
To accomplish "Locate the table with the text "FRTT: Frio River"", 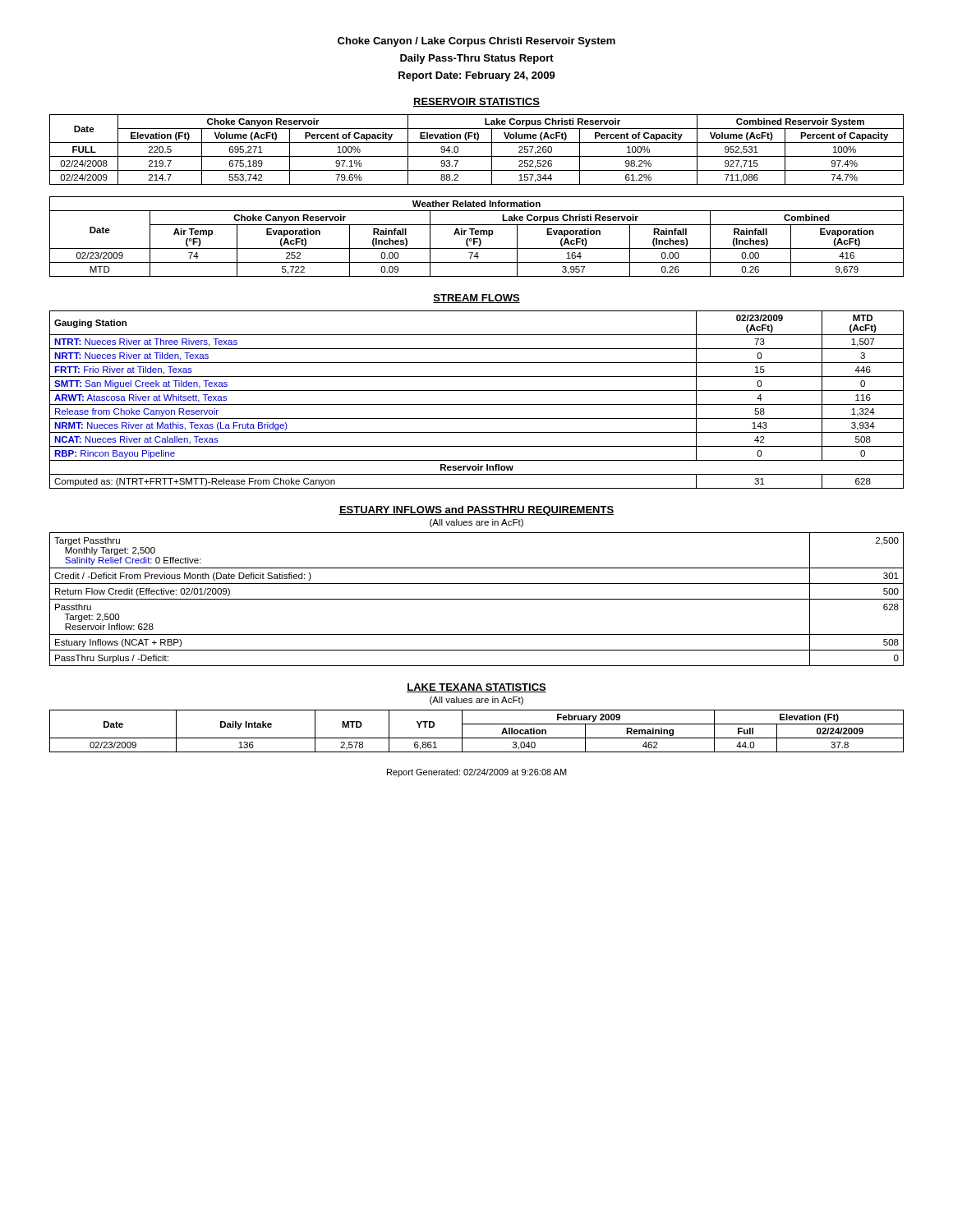I will (476, 400).
